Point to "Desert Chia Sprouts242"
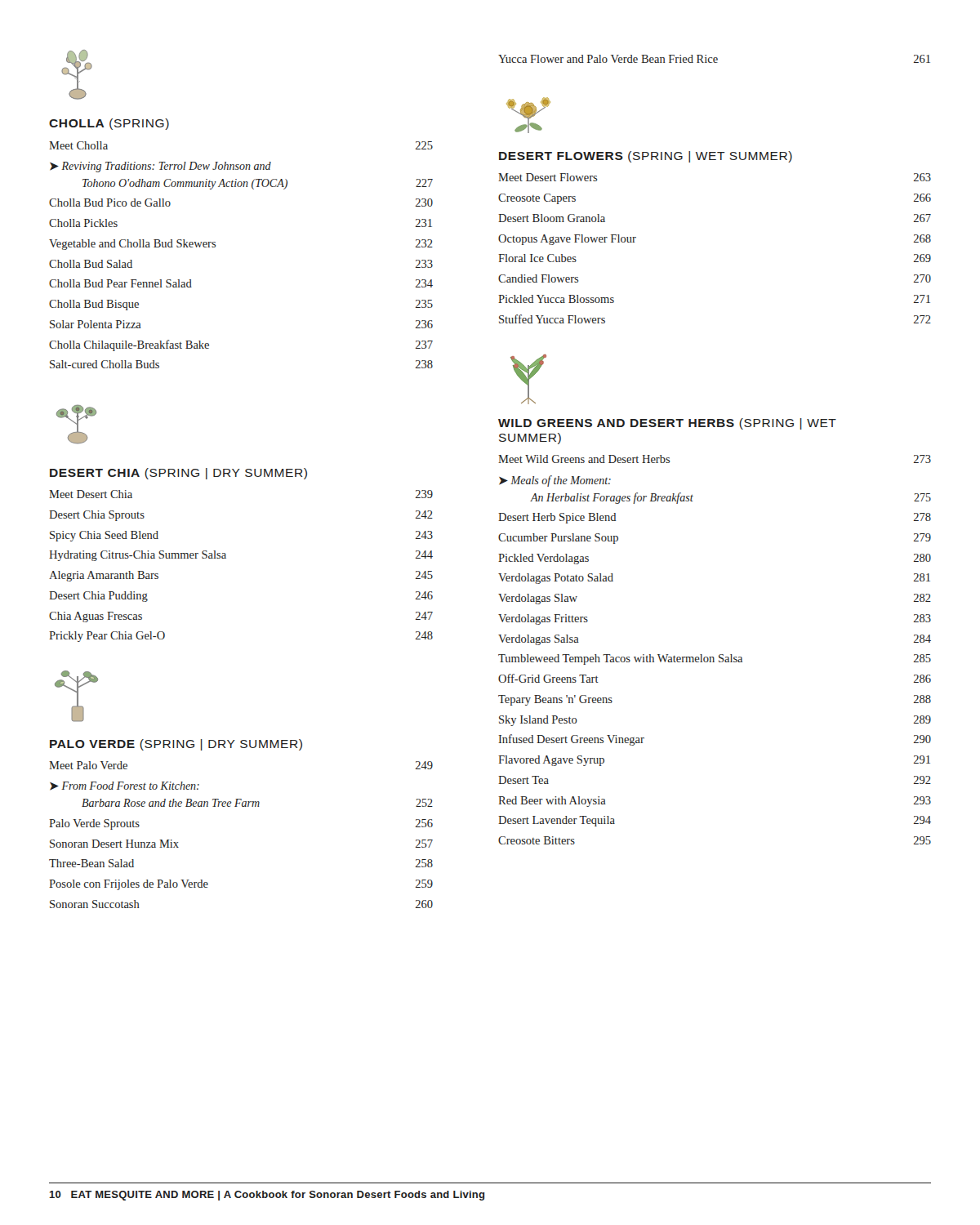Image resolution: width=980 pixels, height=1225 pixels. click(98, 516)
